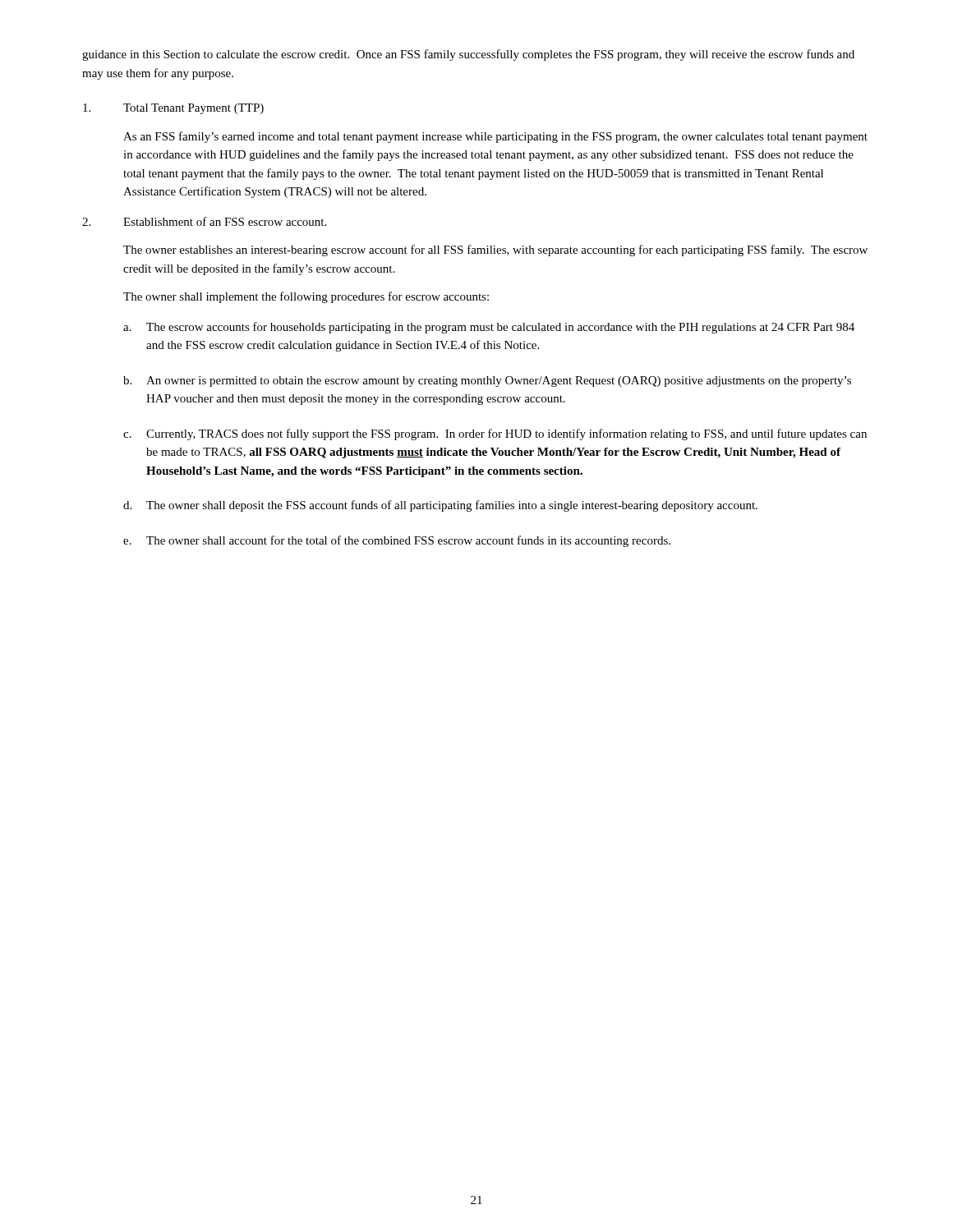The width and height of the screenshot is (953, 1232).
Task: Locate the list item with the text "b. An owner is permitted"
Action: click(497, 389)
